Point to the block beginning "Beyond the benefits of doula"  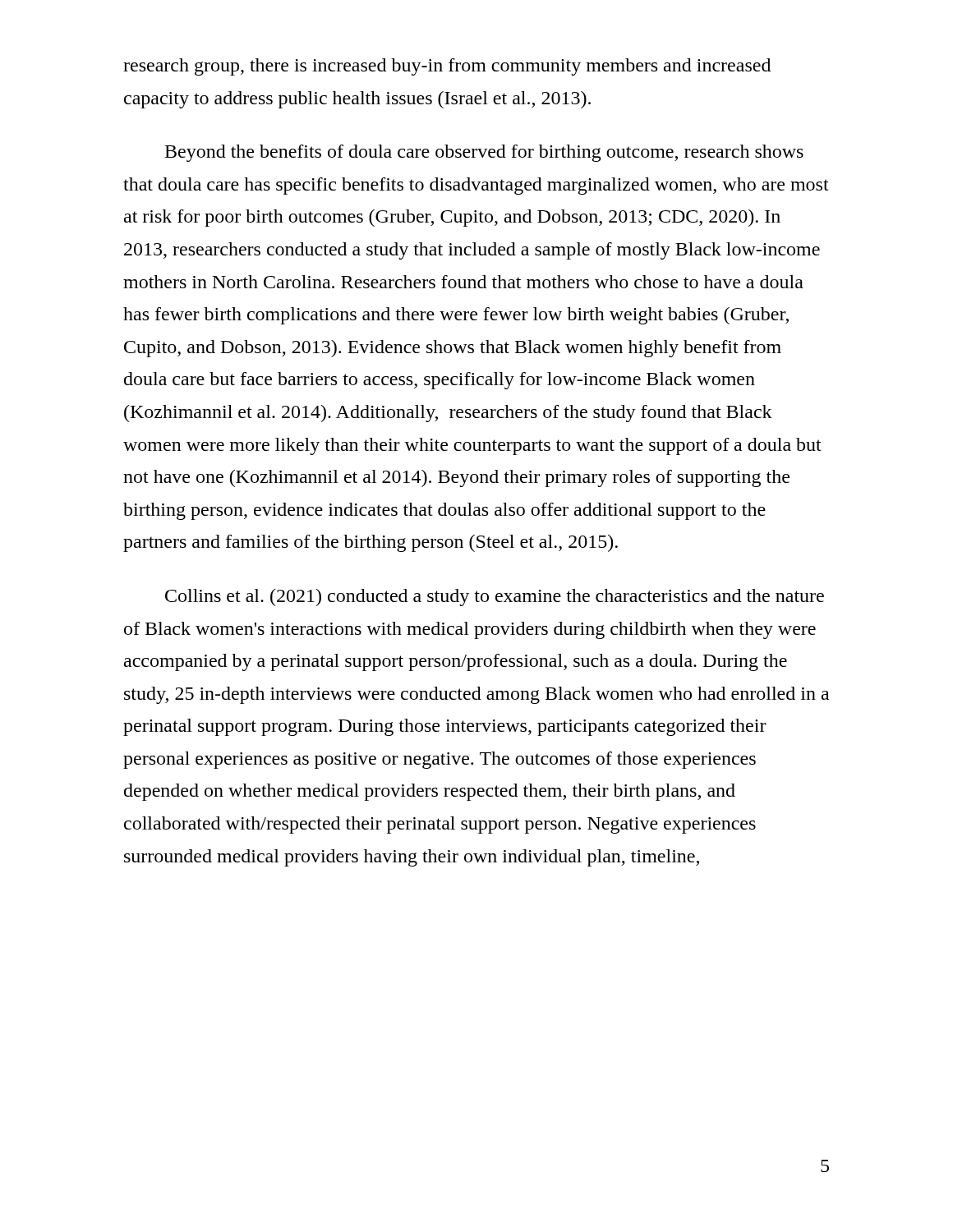click(x=476, y=346)
